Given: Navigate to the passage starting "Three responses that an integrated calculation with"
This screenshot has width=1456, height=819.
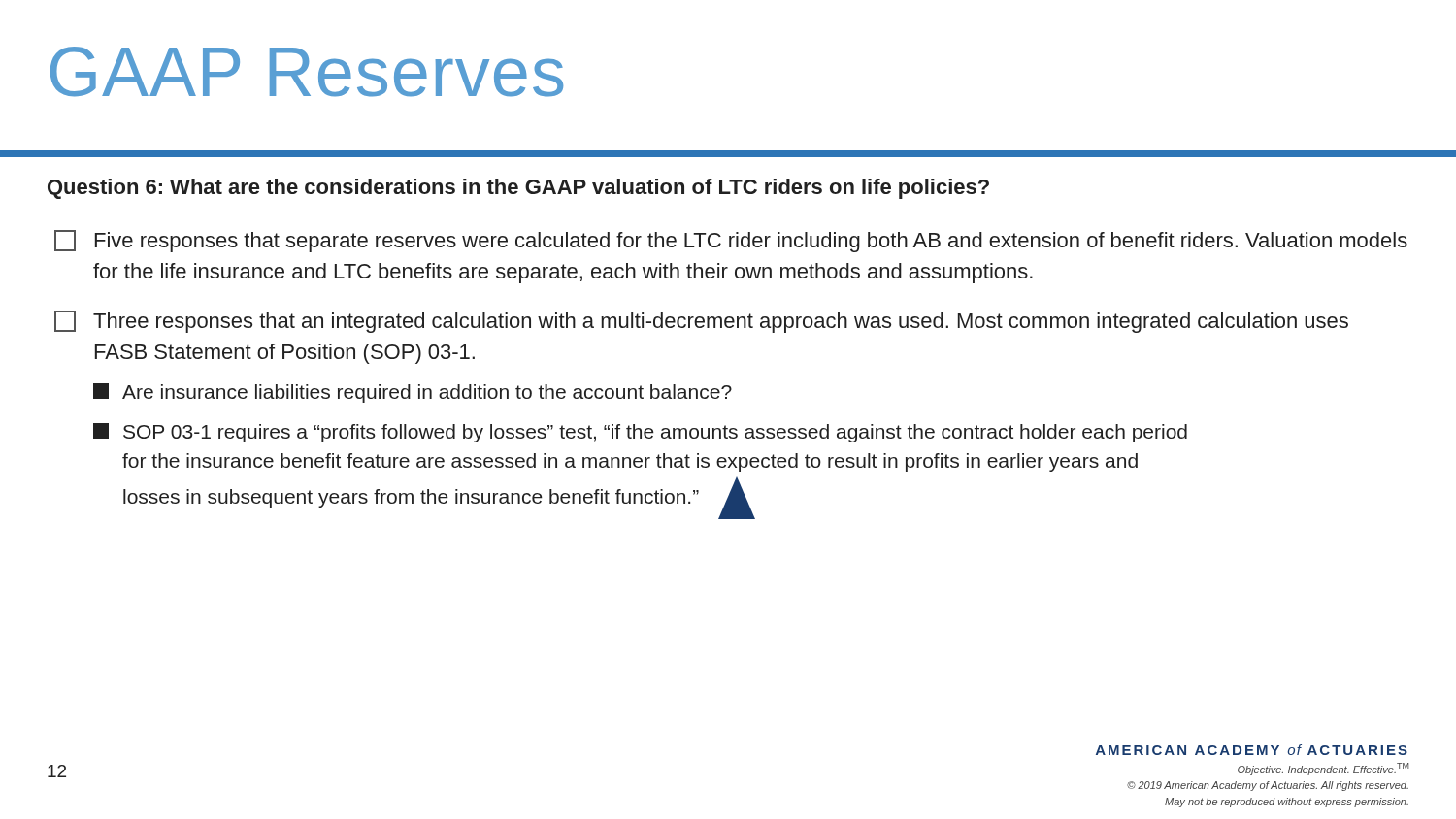Looking at the screenshot, I should tap(732, 417).
